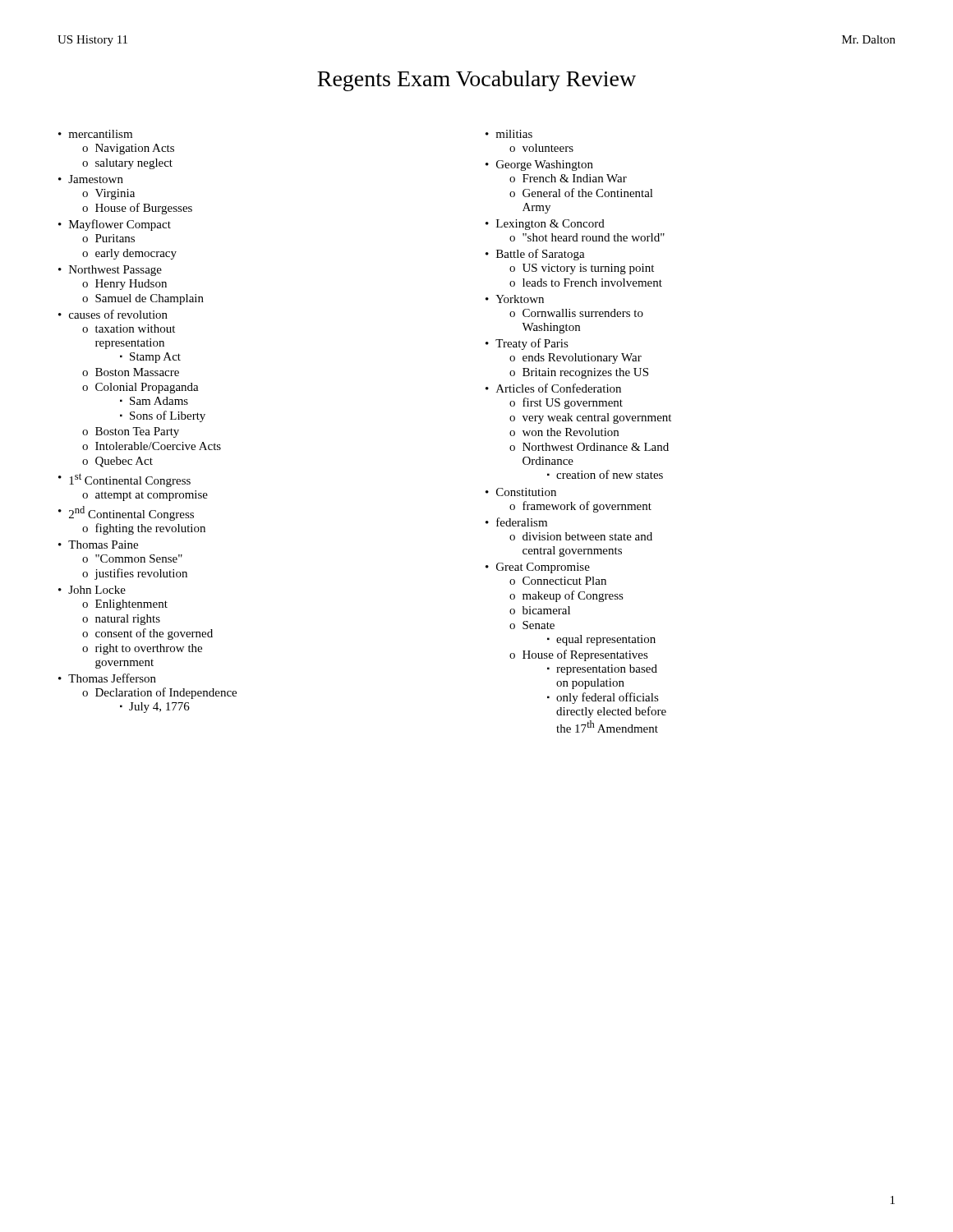
Task: Find the text starting "Thomas Paine "Common"
Action: point(98,545)
